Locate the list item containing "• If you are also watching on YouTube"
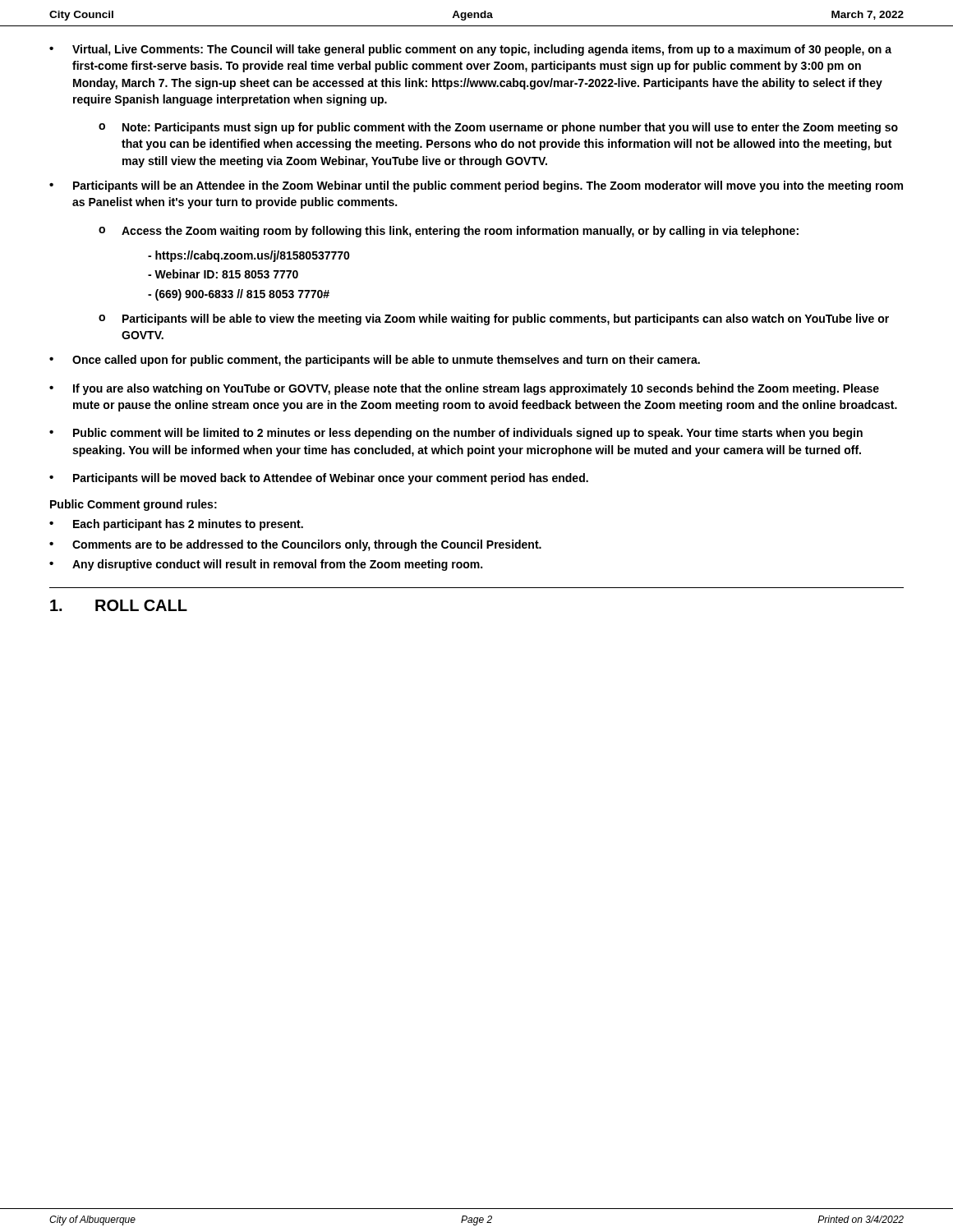This screenshot has width=953, height=1232. tap(476, 397)
